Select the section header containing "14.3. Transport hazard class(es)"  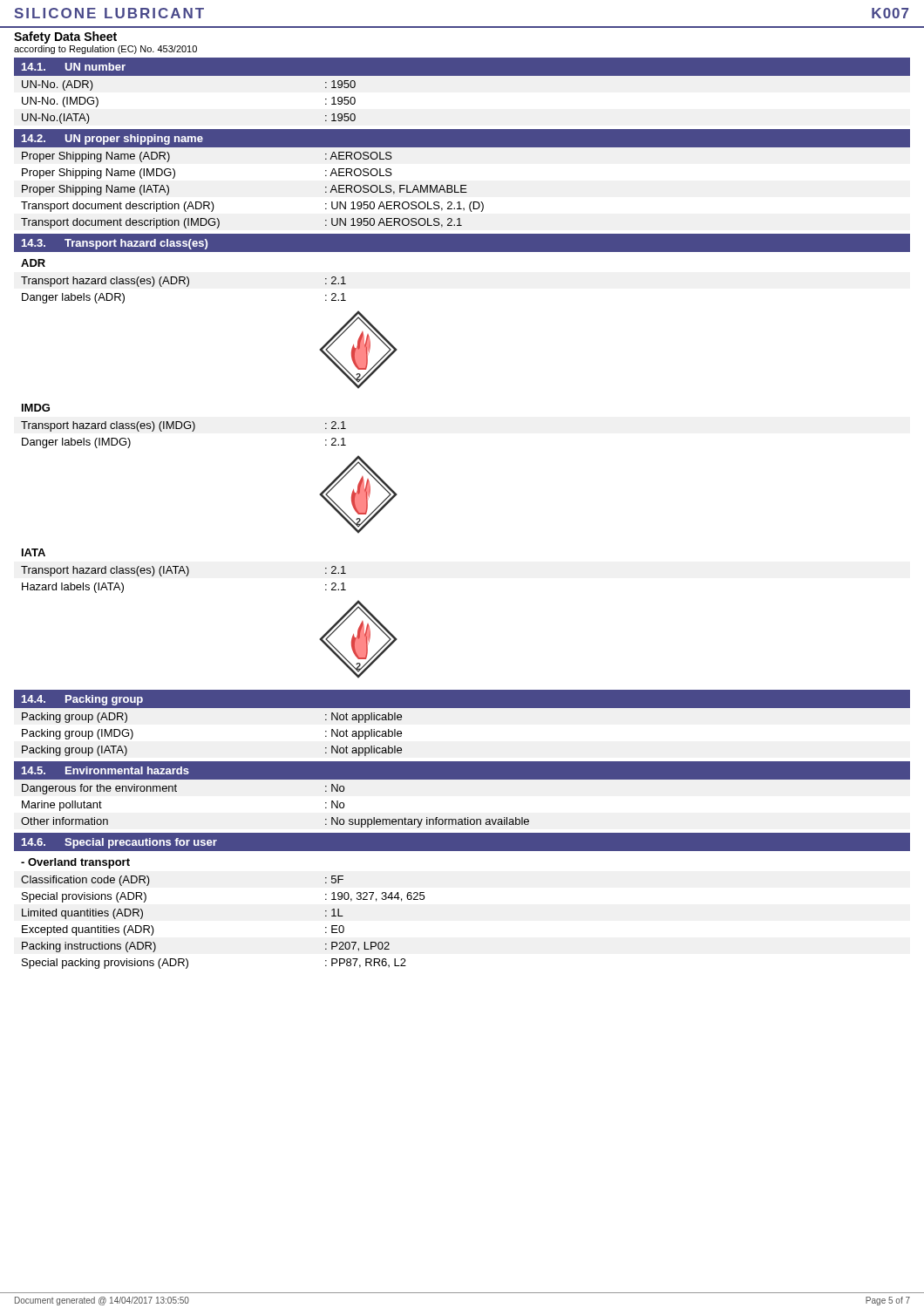tap(114, 243)
